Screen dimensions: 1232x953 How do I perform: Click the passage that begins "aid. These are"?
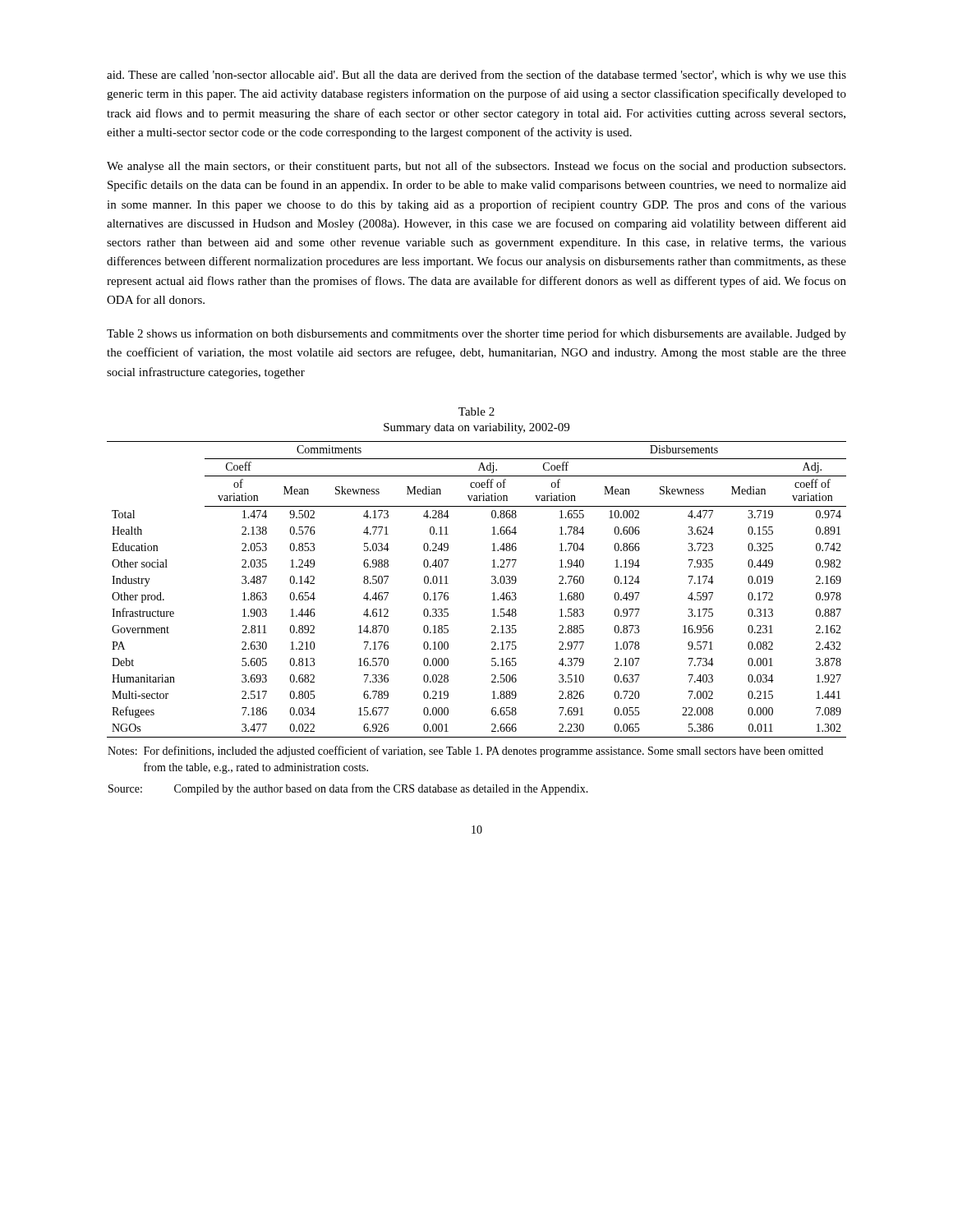[x=476, y=103]
